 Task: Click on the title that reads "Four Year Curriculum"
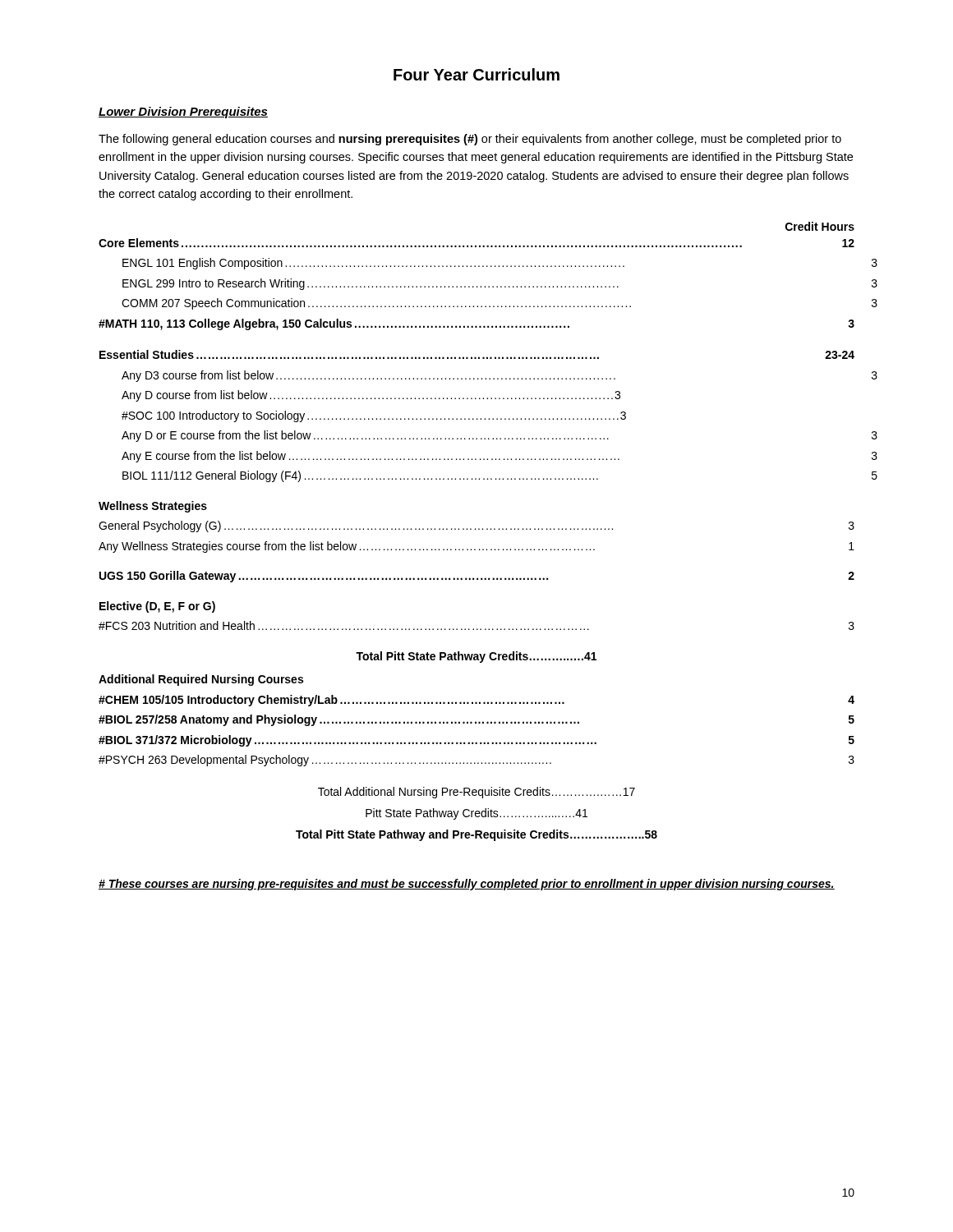click(x=476, y=75)
